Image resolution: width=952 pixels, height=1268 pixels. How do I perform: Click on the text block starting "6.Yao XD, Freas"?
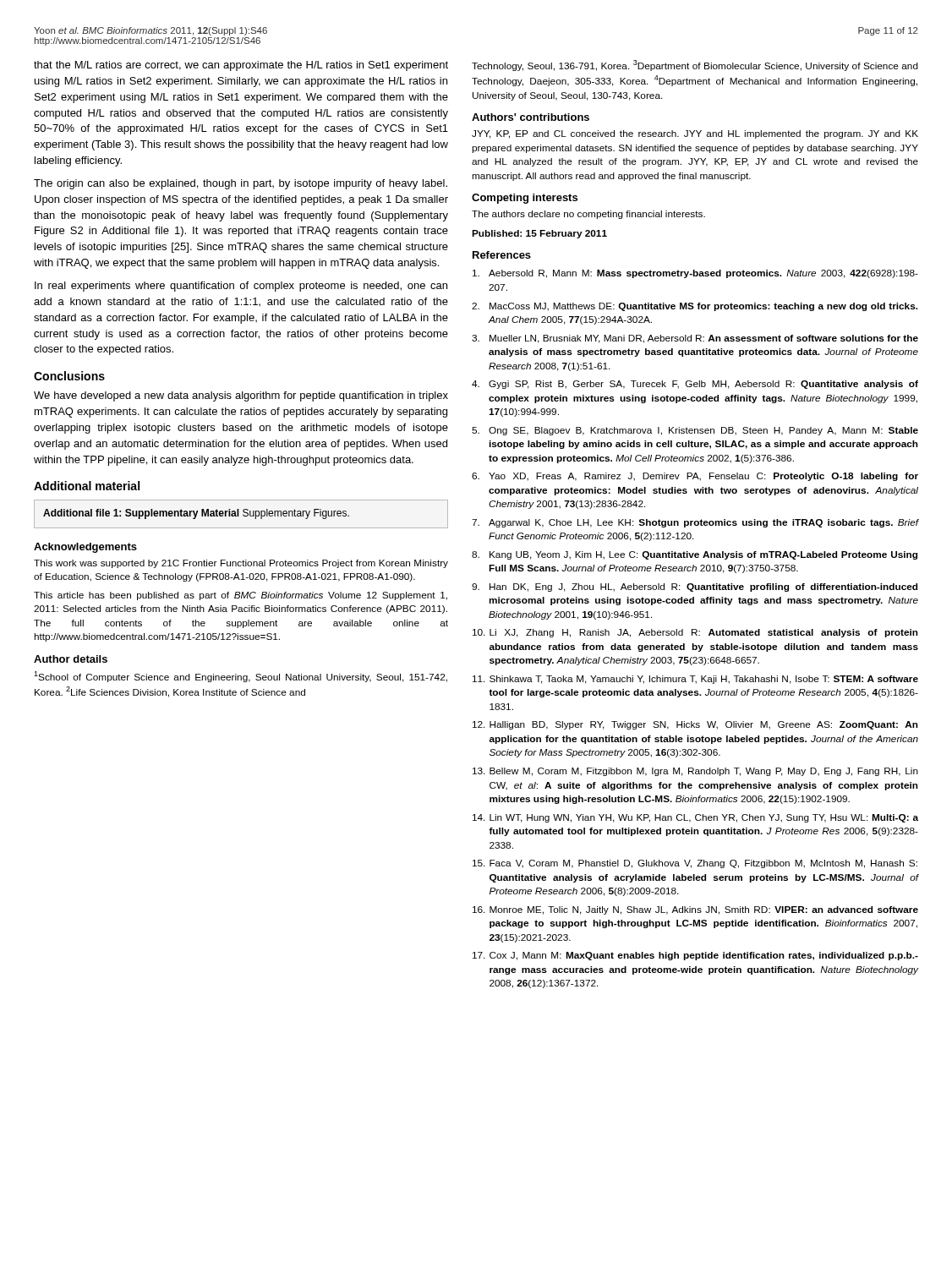(x=695, y=490)
